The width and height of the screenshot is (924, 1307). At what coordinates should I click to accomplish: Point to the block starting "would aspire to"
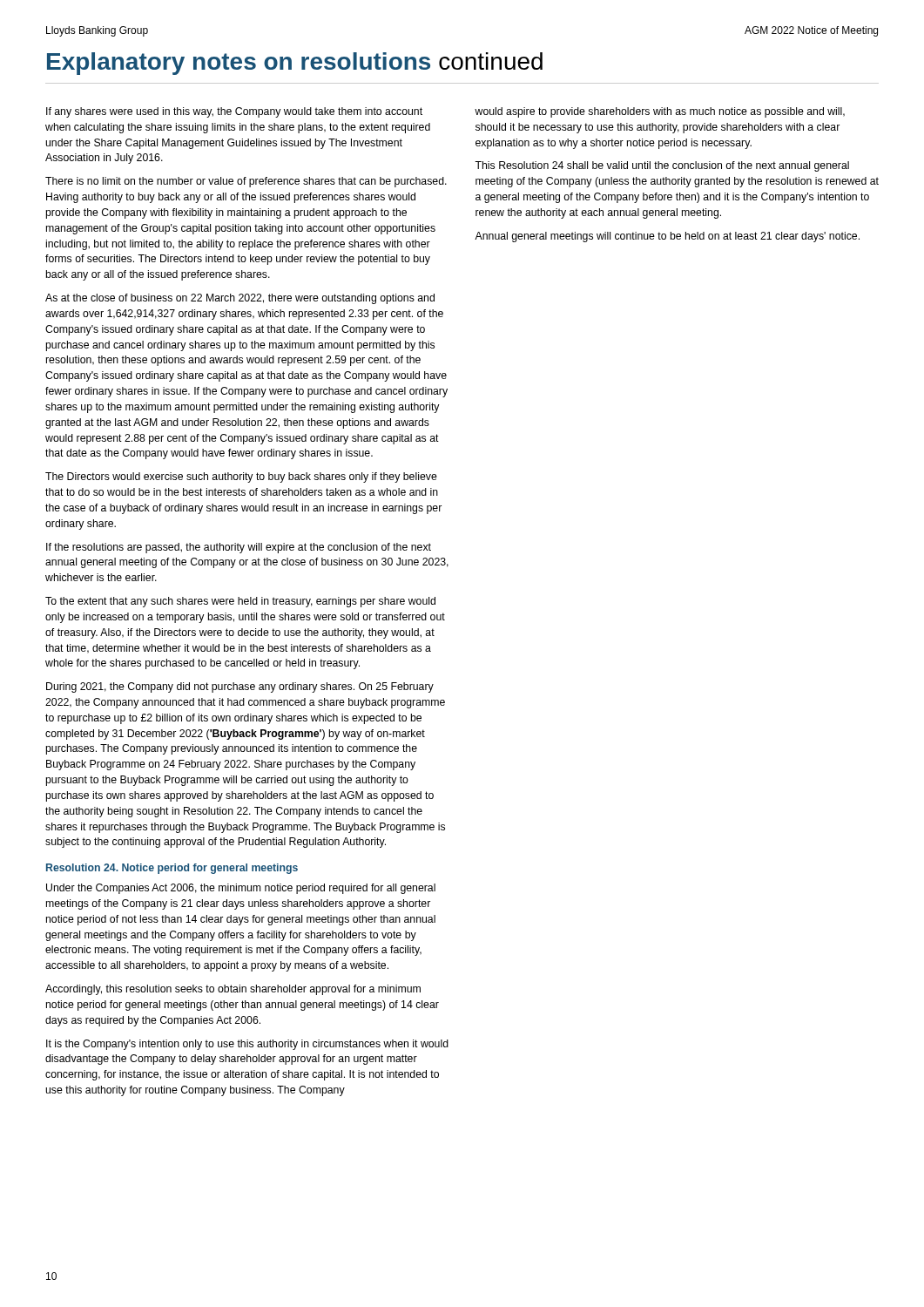[x=677, y=128]
